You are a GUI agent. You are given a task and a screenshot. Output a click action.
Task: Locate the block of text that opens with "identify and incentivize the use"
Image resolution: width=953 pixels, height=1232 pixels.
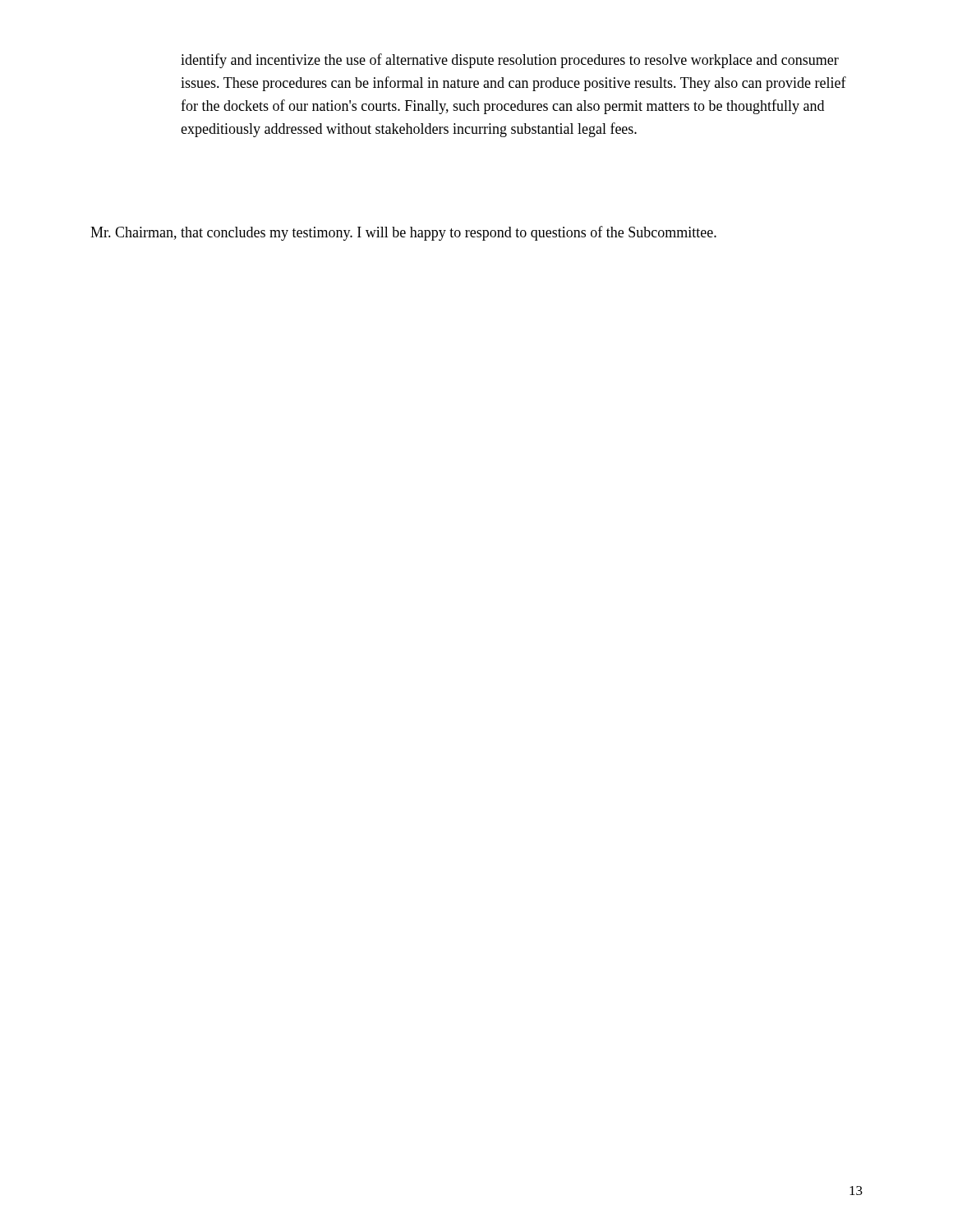pos(513,94)
